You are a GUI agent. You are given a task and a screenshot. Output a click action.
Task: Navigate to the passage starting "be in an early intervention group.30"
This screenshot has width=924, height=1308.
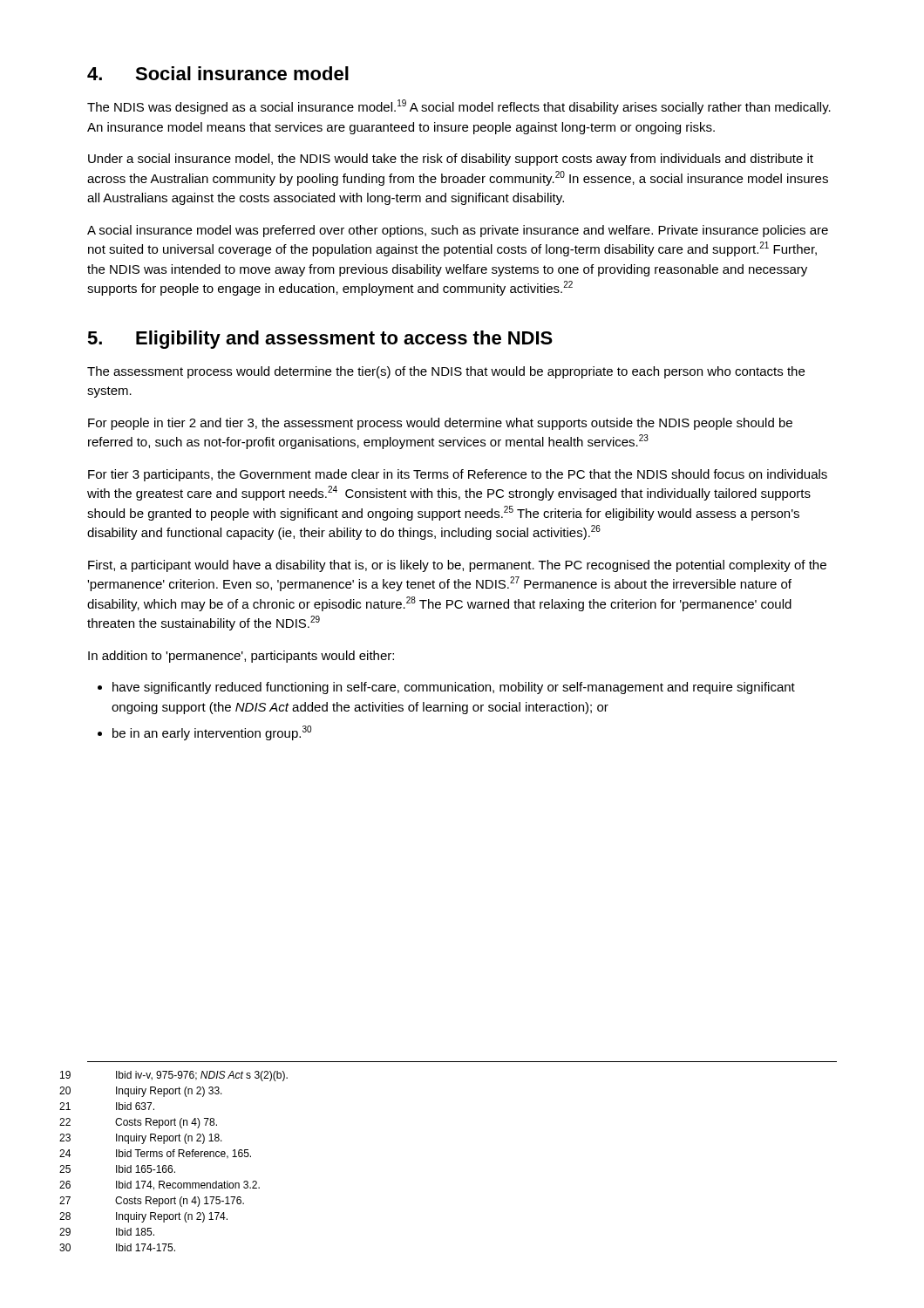coord(212,732)
